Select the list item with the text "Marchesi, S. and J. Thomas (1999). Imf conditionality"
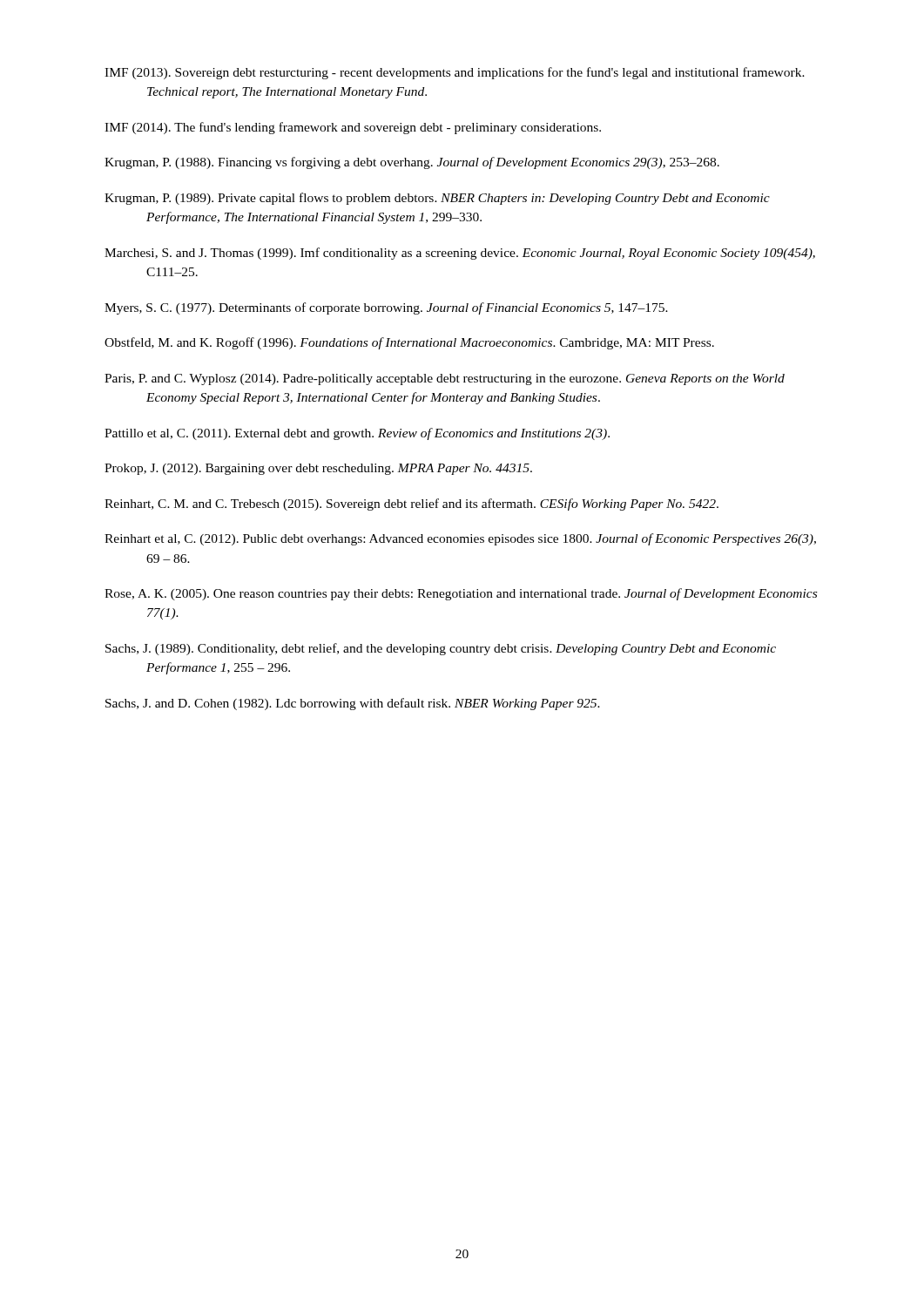The width and height of the screenshot is (924, 1307). [x=460, y=262]
